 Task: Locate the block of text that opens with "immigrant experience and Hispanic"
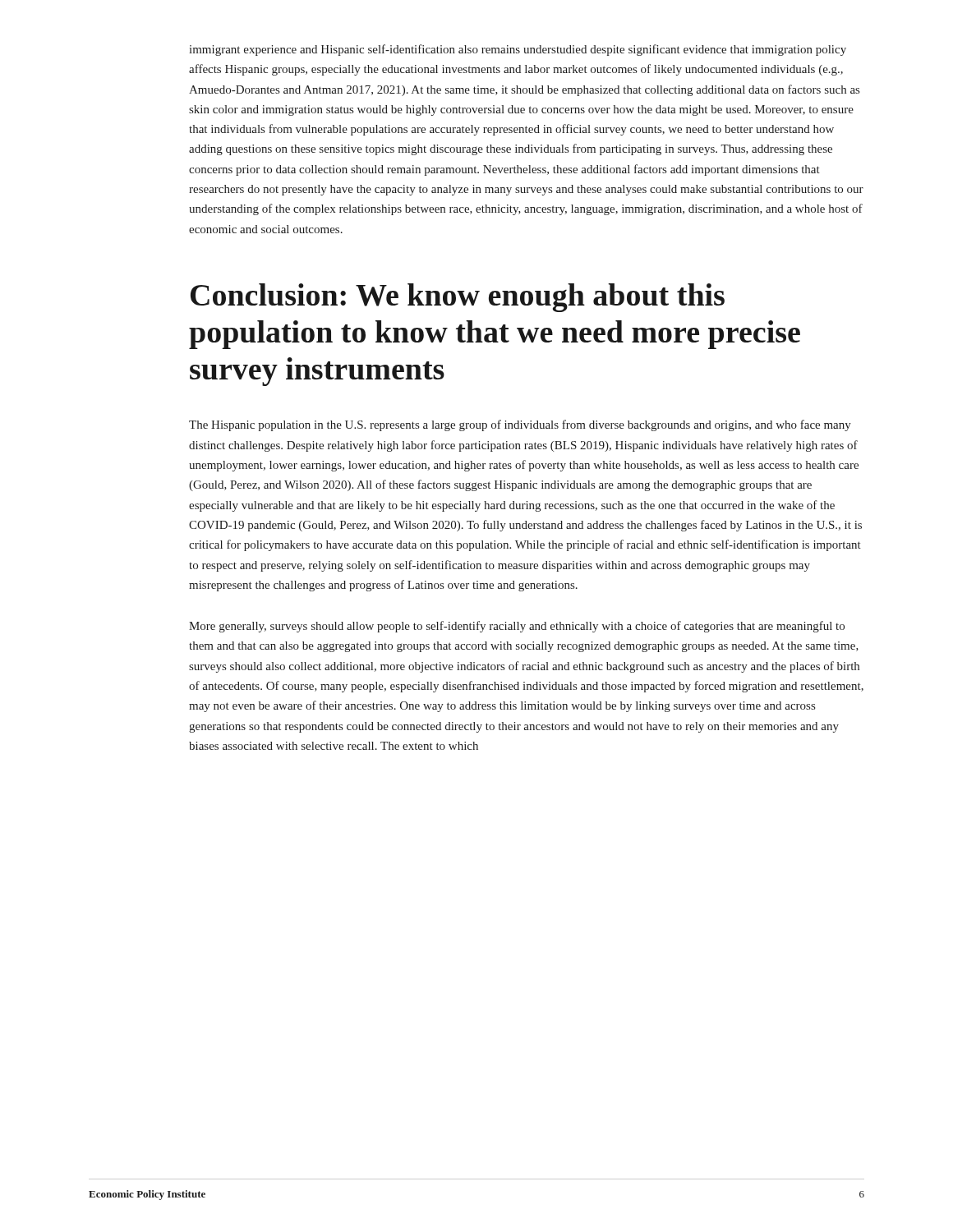526,139
